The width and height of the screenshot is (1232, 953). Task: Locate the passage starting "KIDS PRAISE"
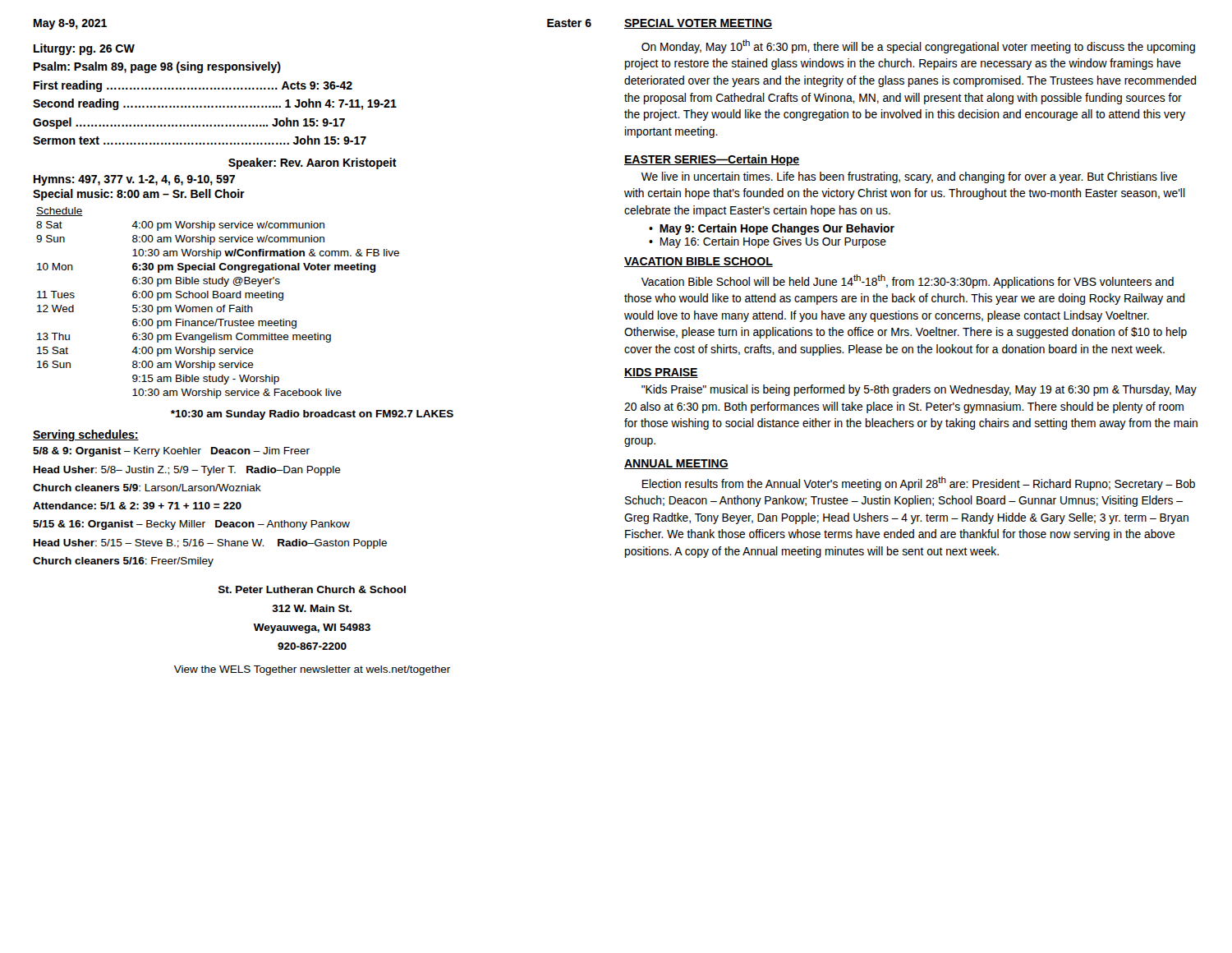(661, 372)
